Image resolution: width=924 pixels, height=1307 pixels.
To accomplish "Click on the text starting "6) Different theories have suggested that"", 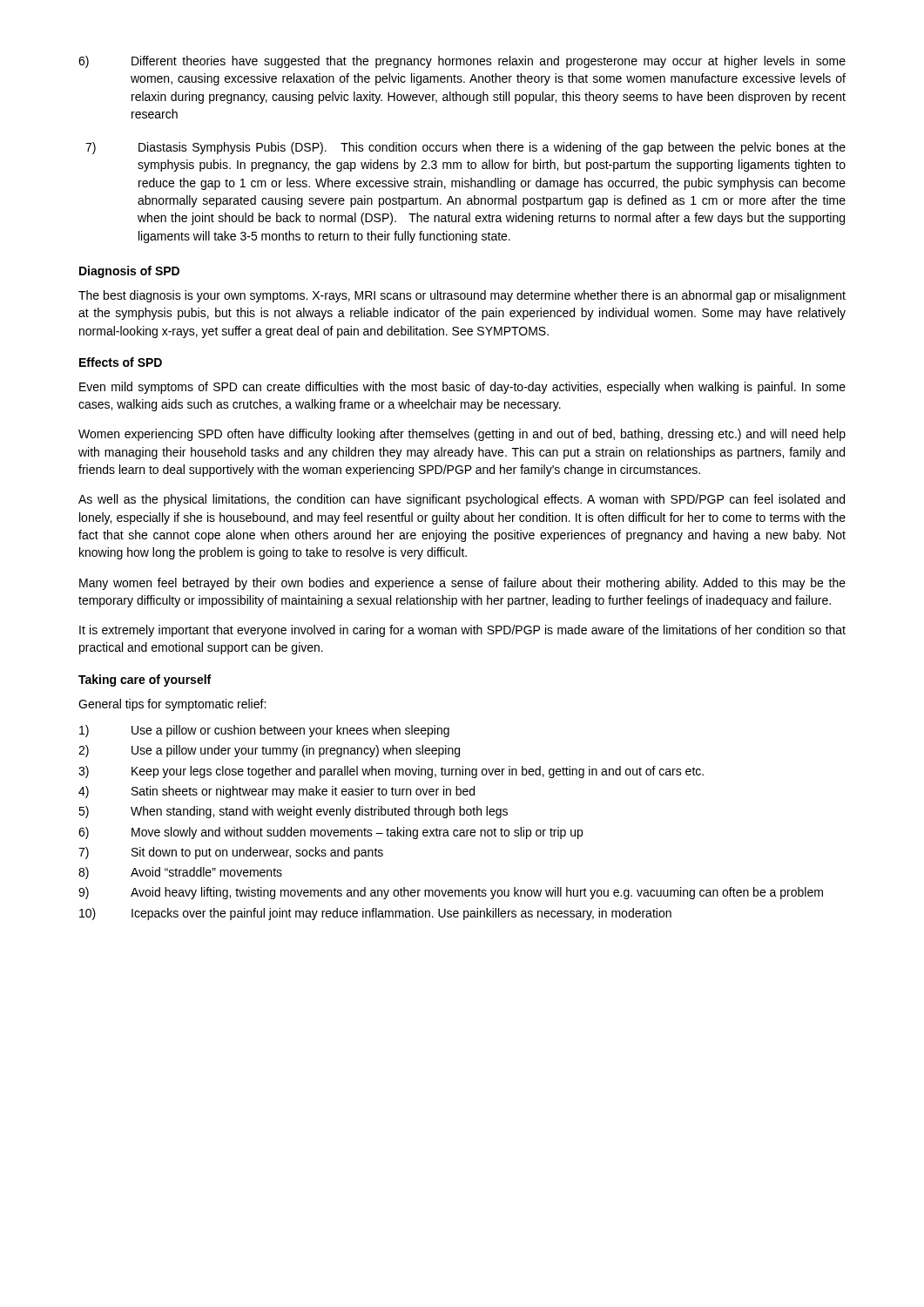I will point(462,88).
